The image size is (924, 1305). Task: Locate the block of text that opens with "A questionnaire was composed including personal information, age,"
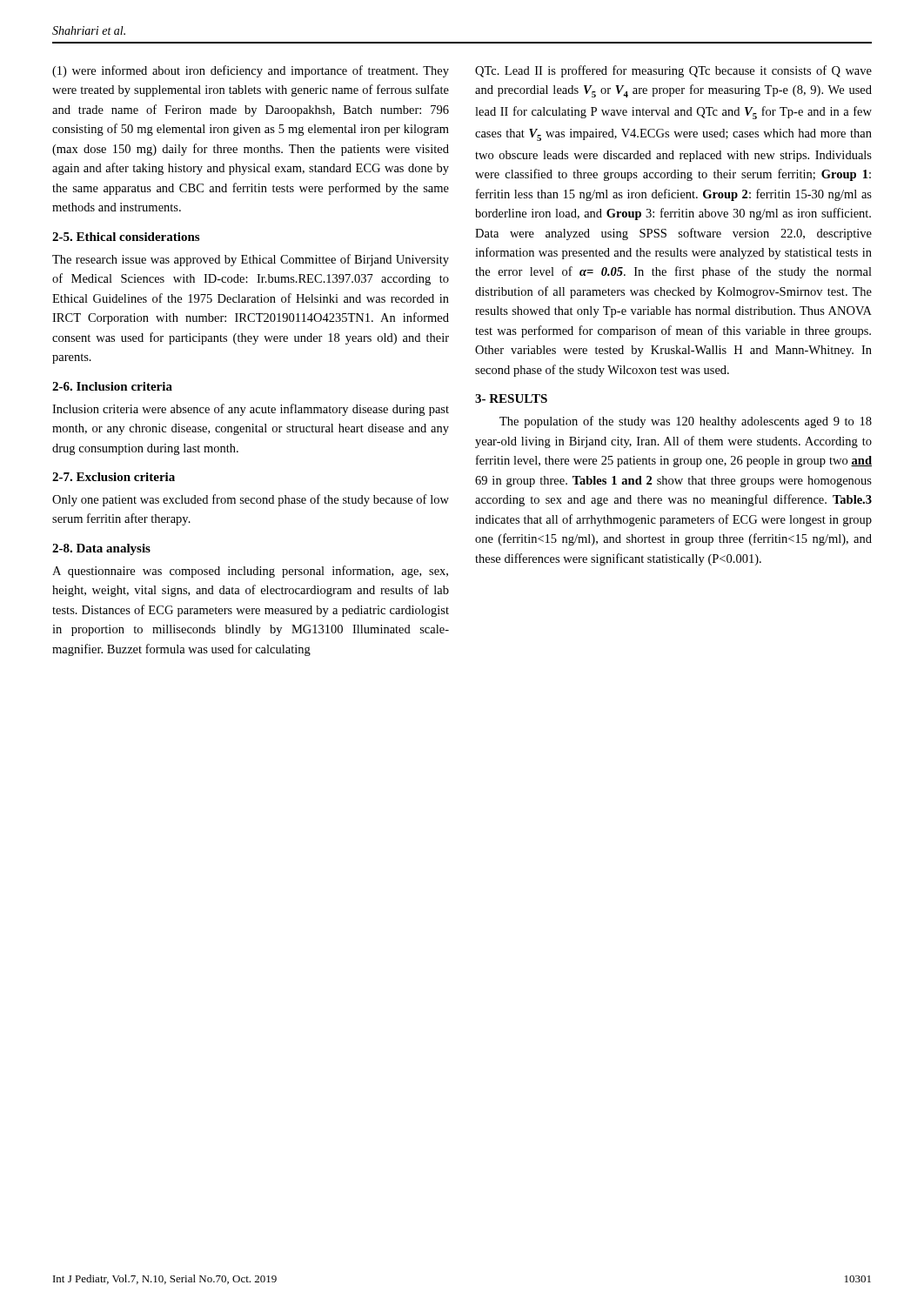(x=251, y=610)
